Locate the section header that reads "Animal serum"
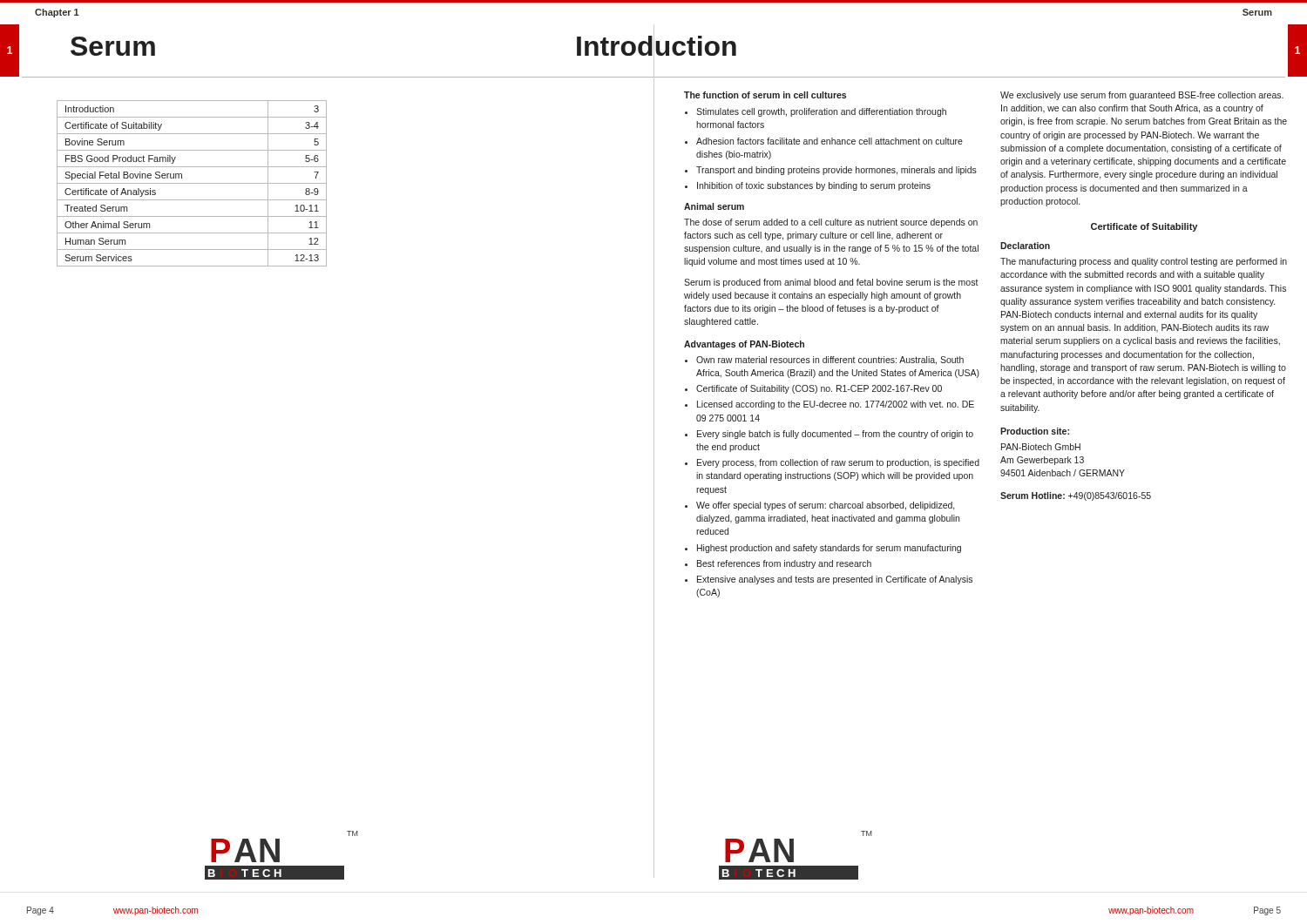This screenshot has width=1307, height=924. (714, 206)
